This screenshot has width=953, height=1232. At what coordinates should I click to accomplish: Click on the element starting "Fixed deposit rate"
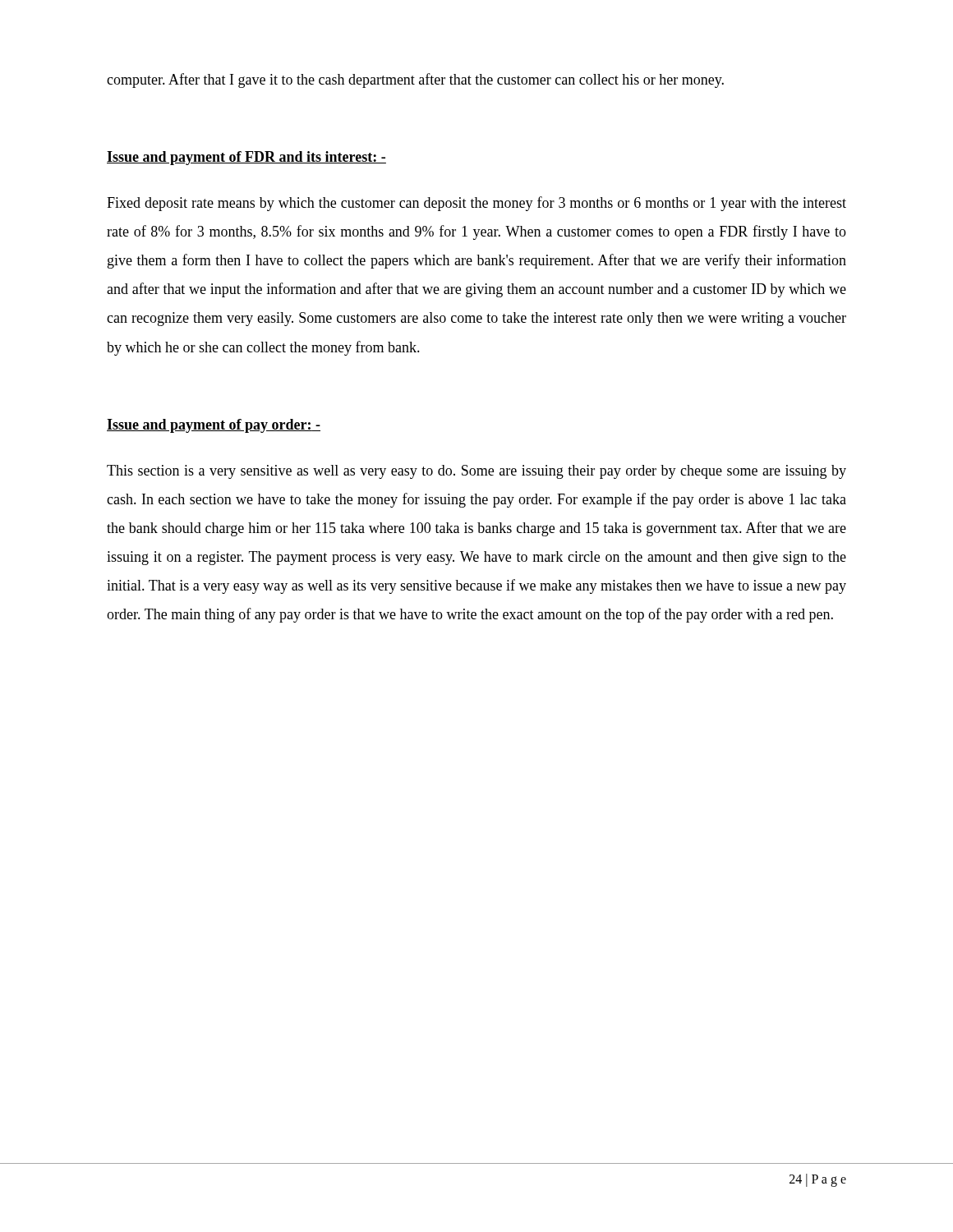[x=476, y=275]
